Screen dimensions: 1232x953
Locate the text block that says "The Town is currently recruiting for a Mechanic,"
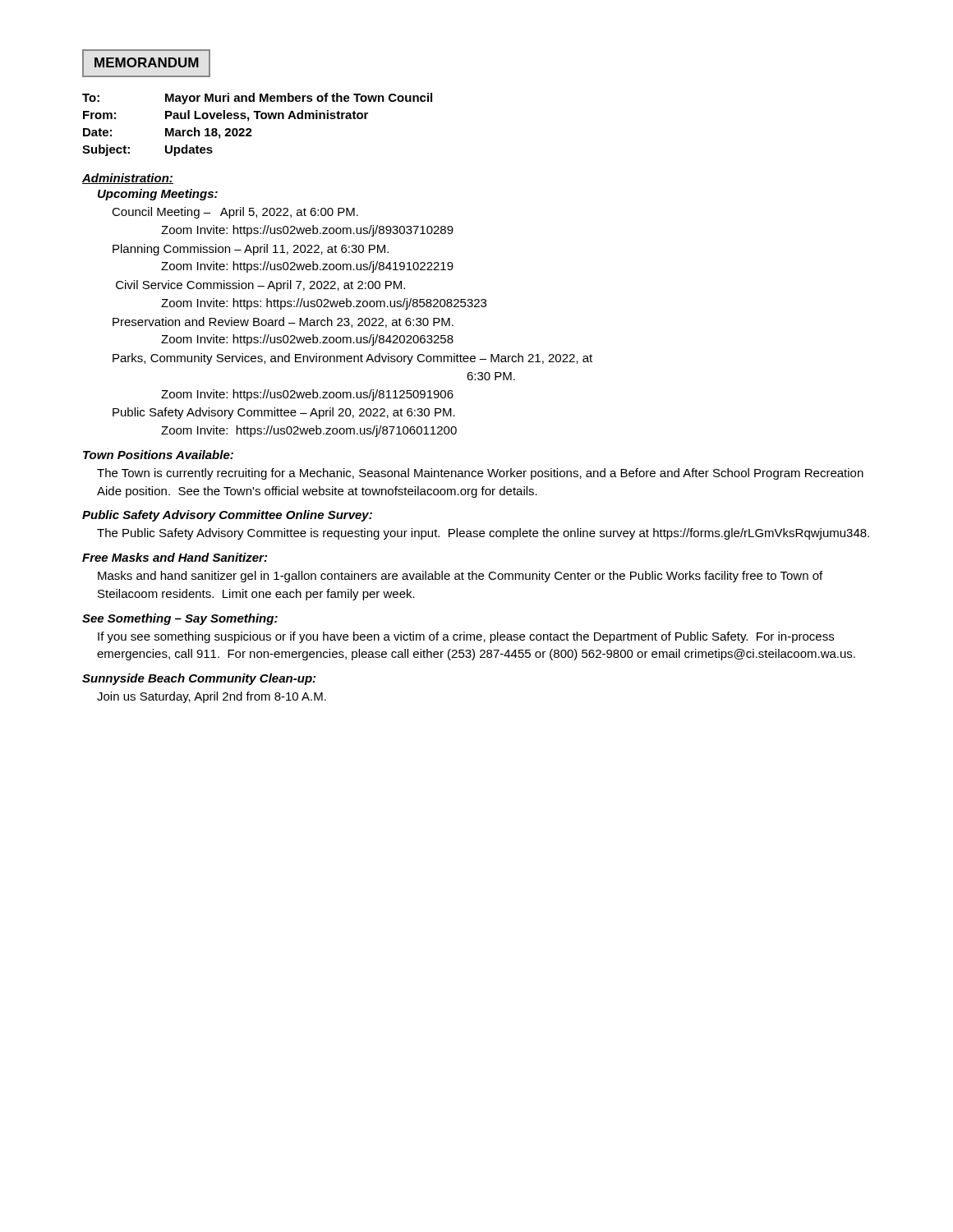[x=480, y=481]
